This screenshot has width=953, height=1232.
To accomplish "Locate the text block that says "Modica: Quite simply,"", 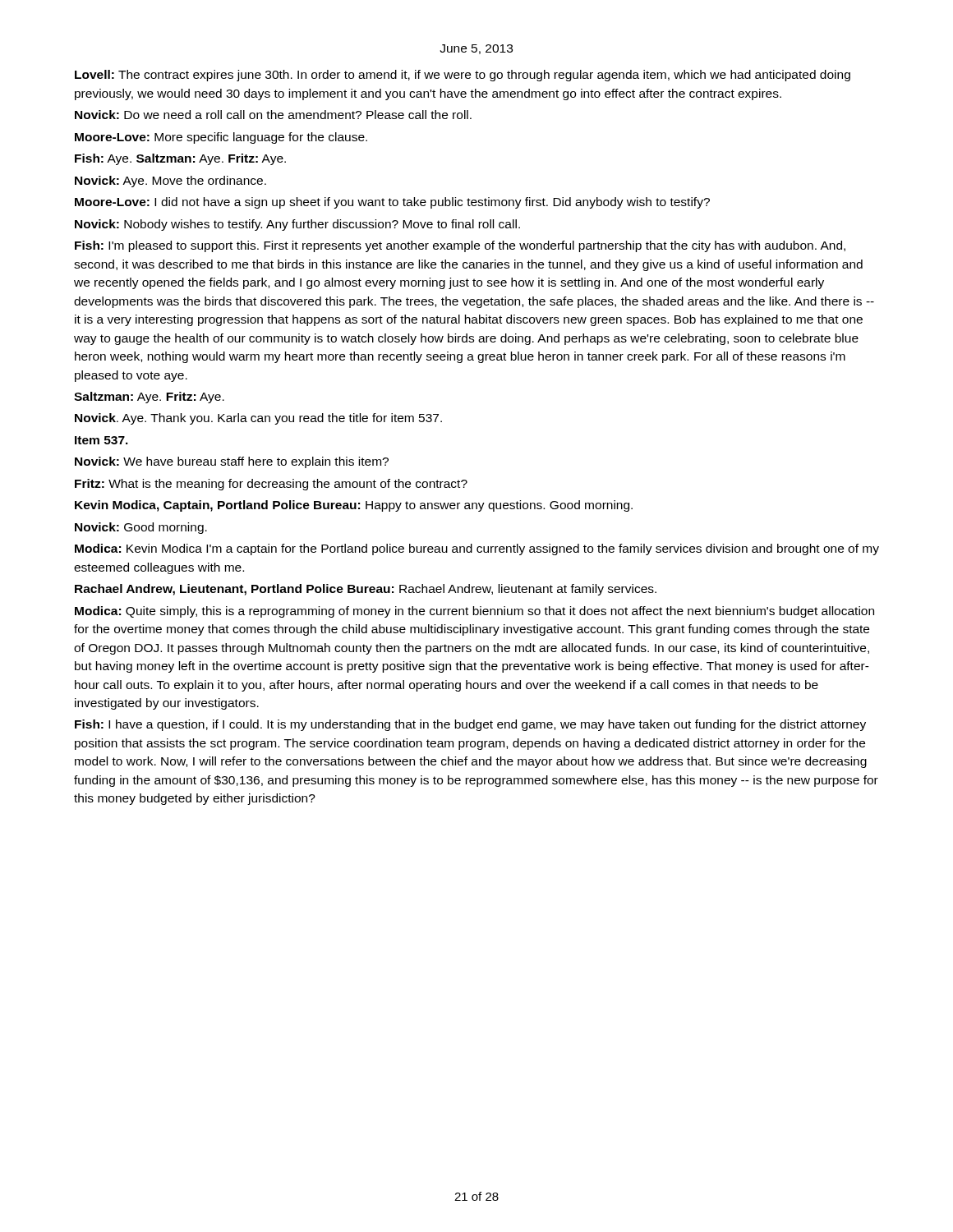I will [474, 657].
